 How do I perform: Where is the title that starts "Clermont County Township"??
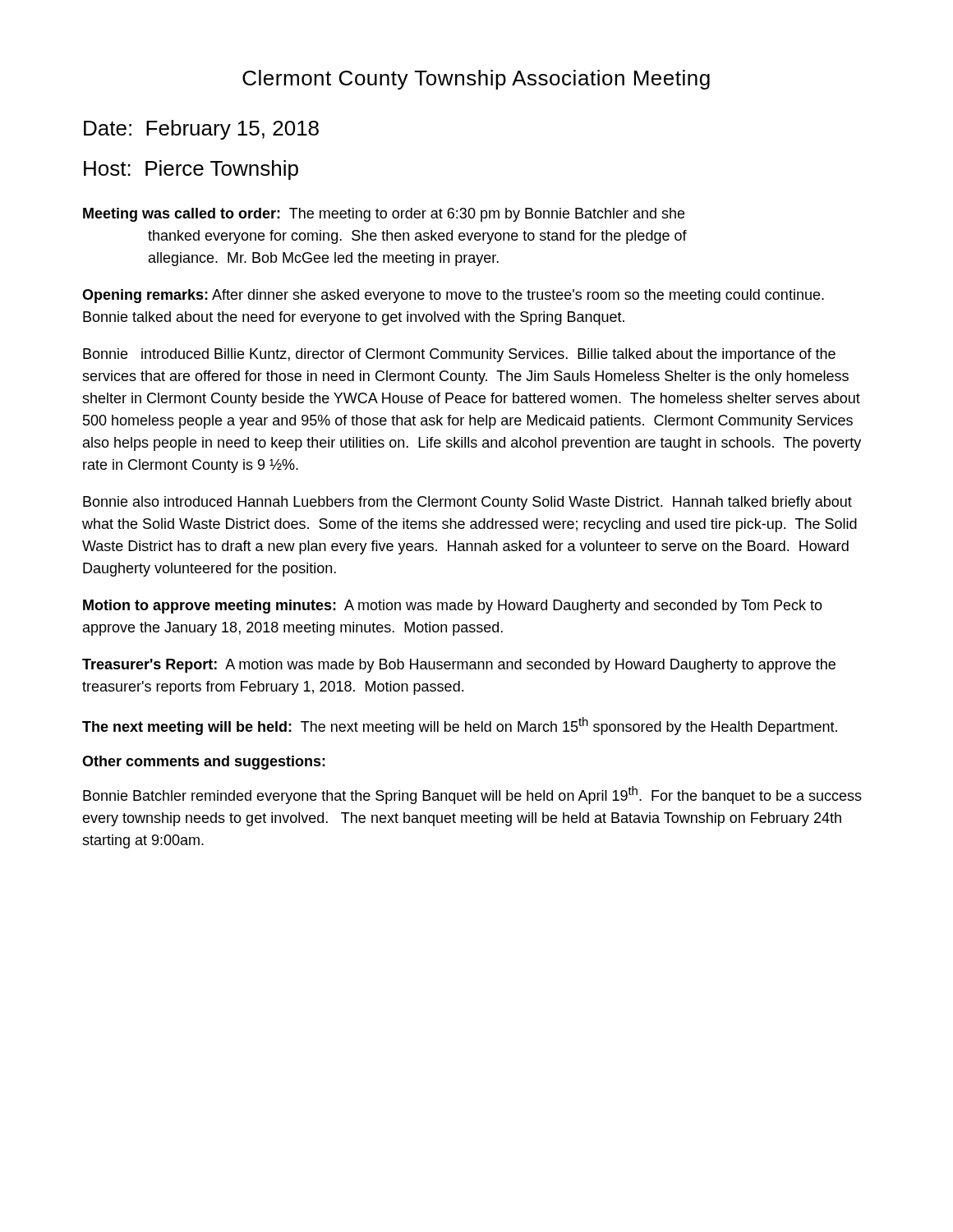point(476,78)
